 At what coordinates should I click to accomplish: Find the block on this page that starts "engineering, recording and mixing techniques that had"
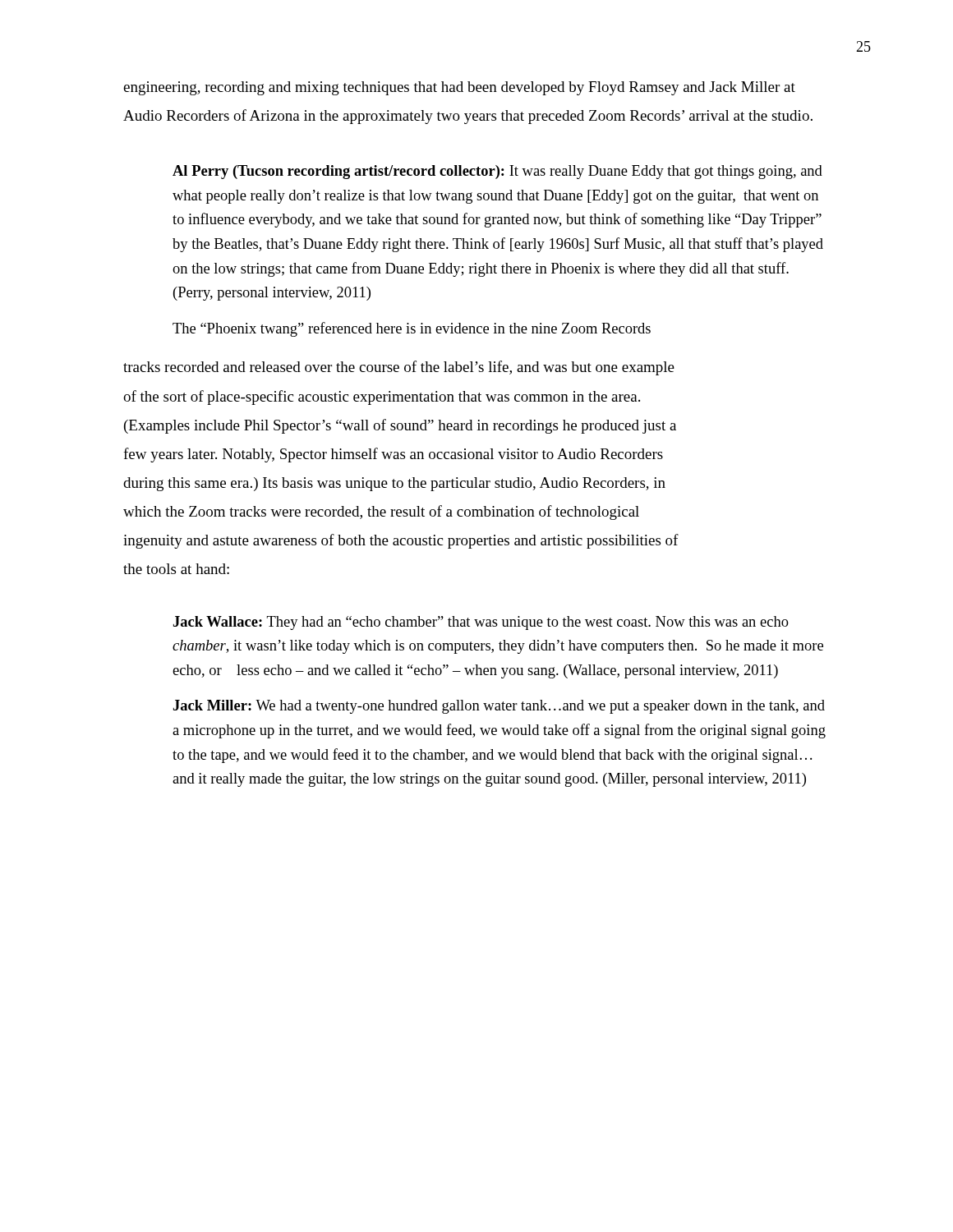468,101
